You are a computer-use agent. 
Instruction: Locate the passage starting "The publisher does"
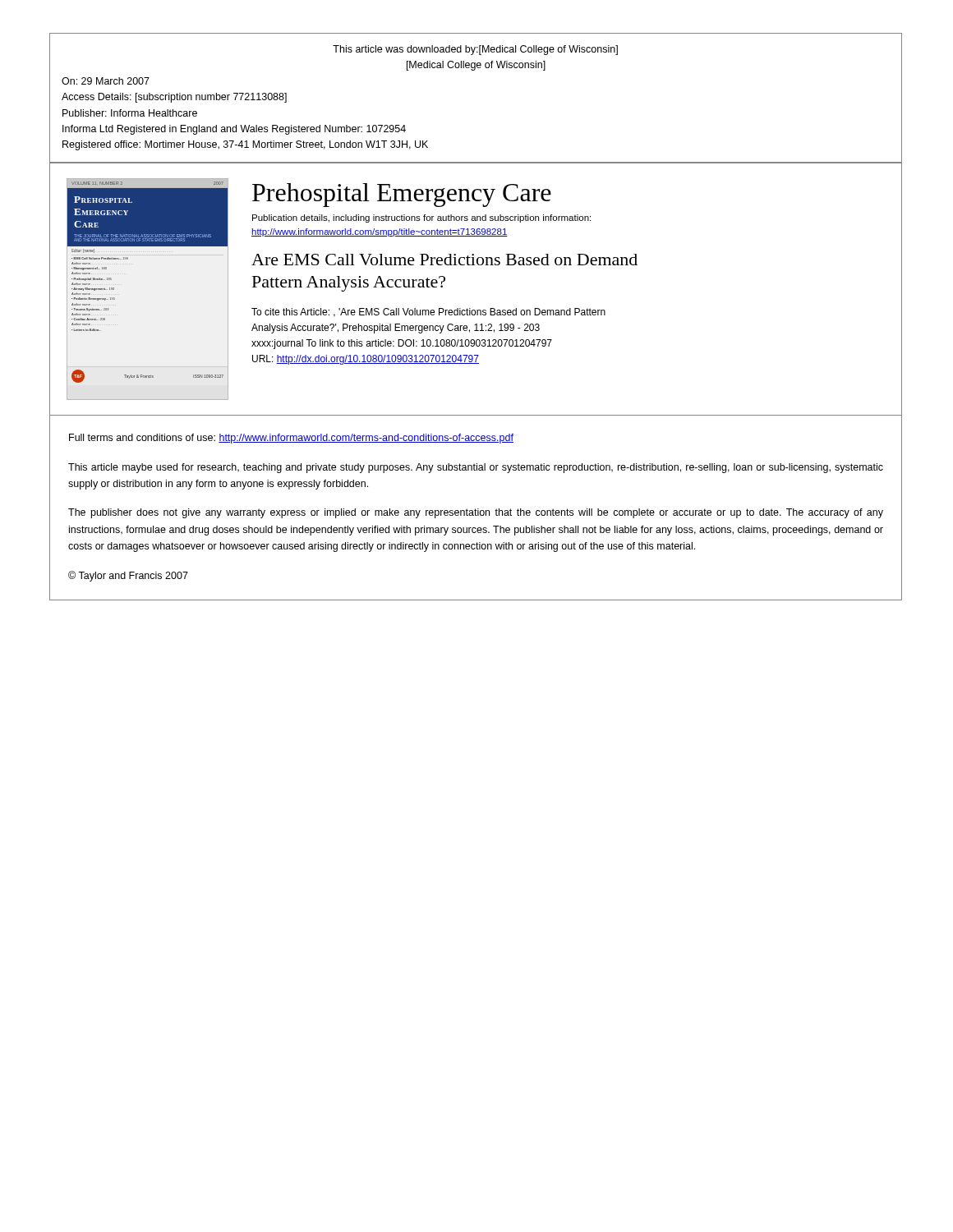coord(476,529)
